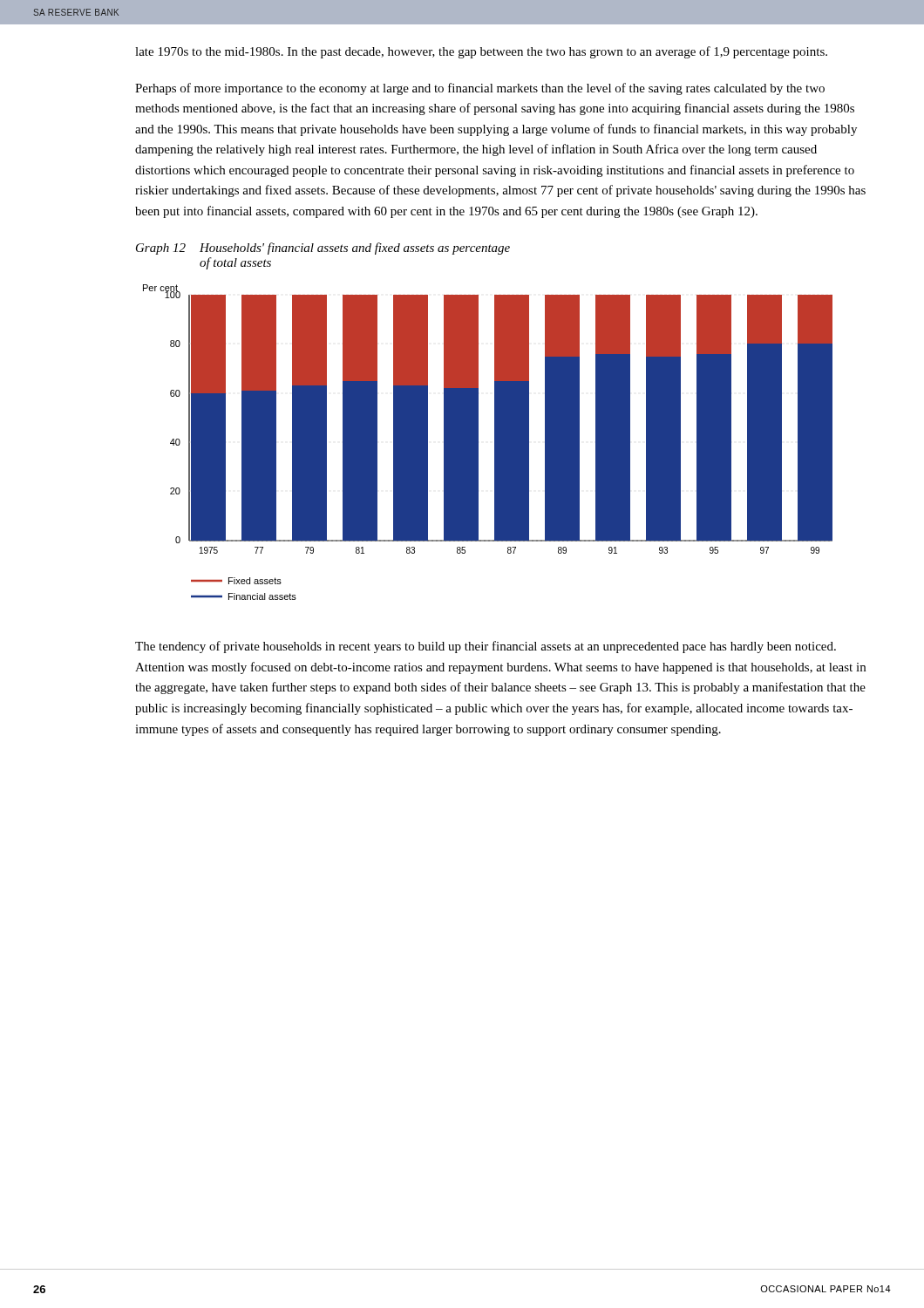The width and height of the screenshot is (924, 1308).
Task: Click on the text starting "Perhaps of more importance to the"
Action: tap(500, 149)
